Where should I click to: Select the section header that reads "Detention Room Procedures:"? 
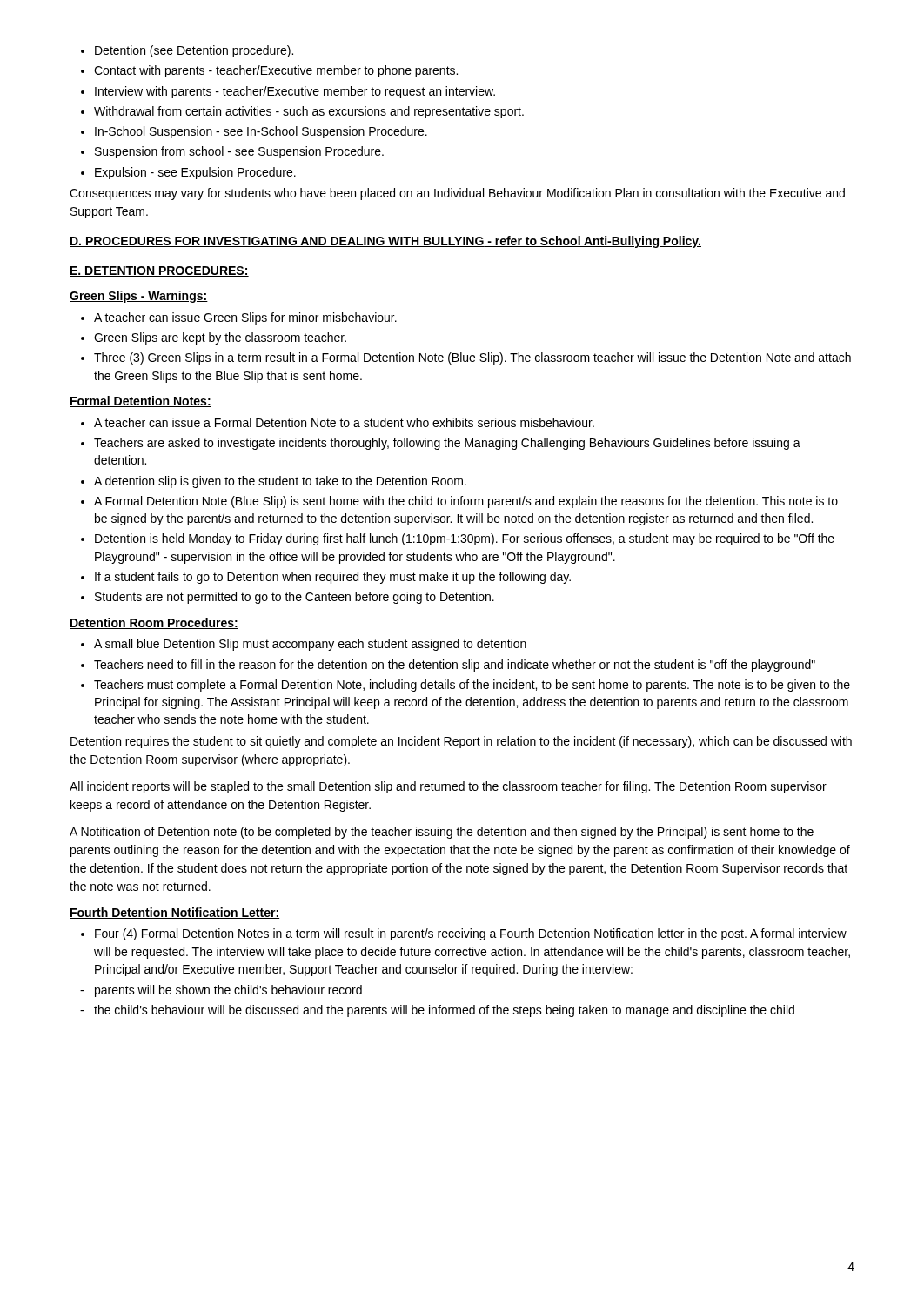point(154,623)
